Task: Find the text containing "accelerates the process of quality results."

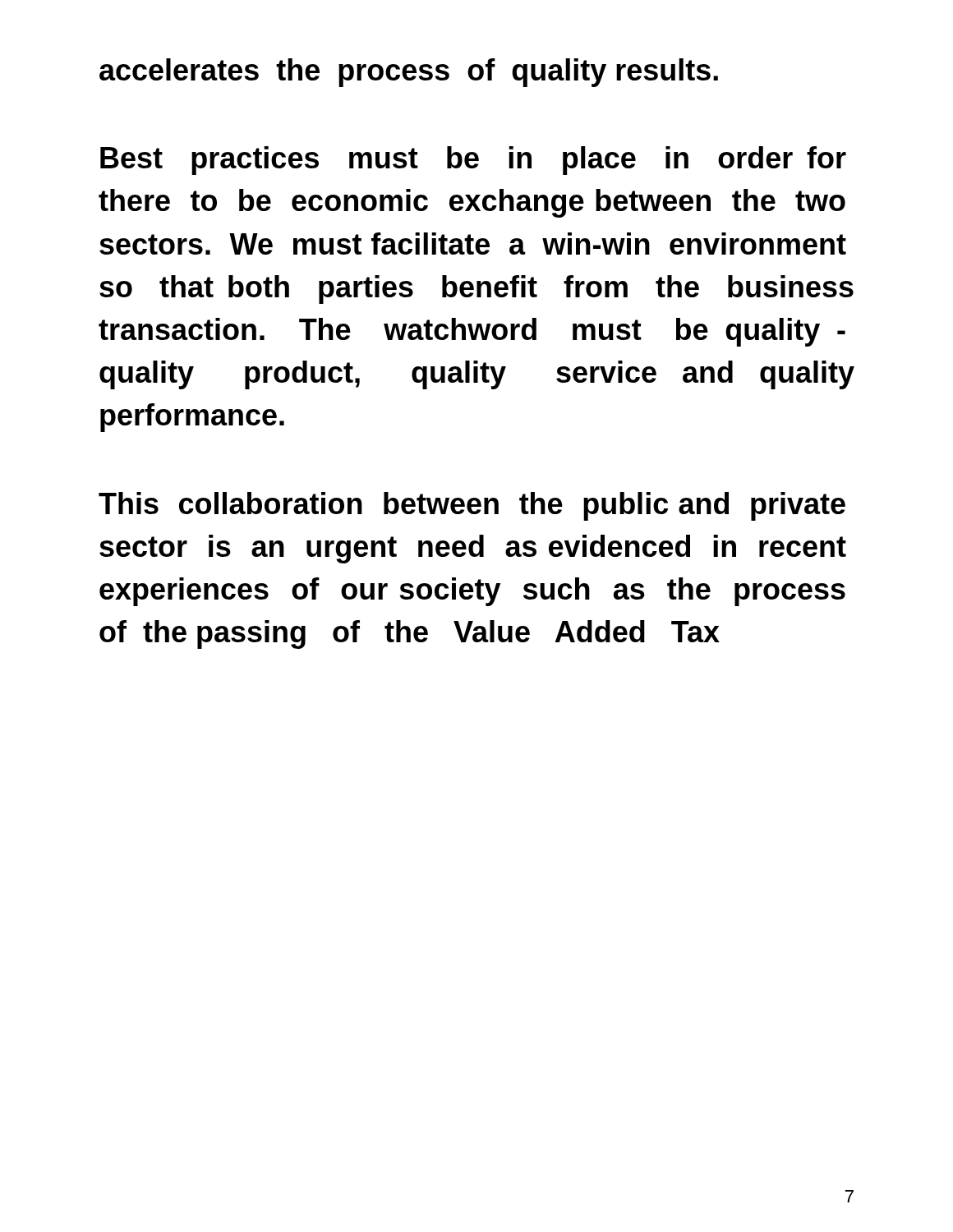Action: [x=409, y=70]
